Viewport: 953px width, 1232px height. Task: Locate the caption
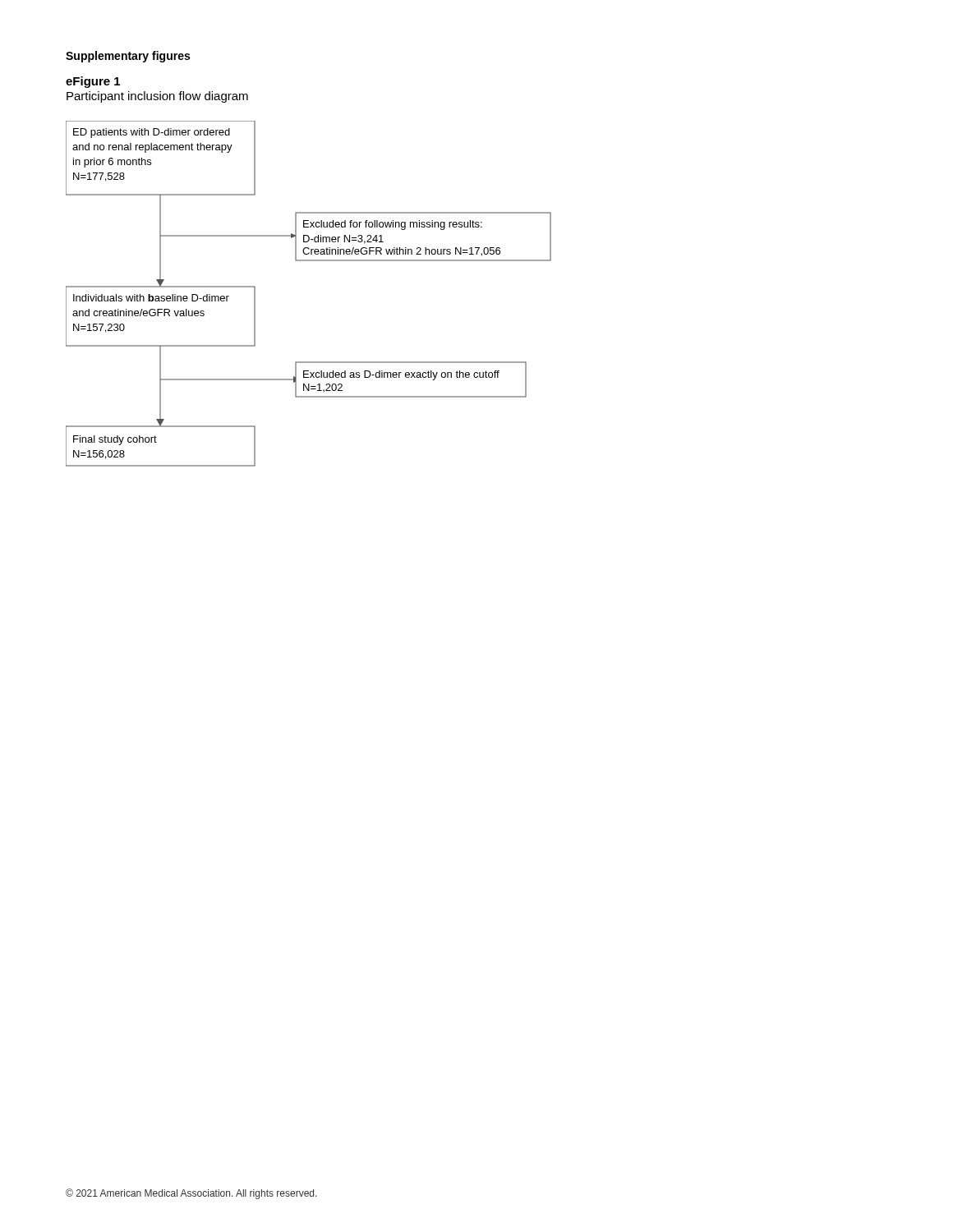point(157,96)
